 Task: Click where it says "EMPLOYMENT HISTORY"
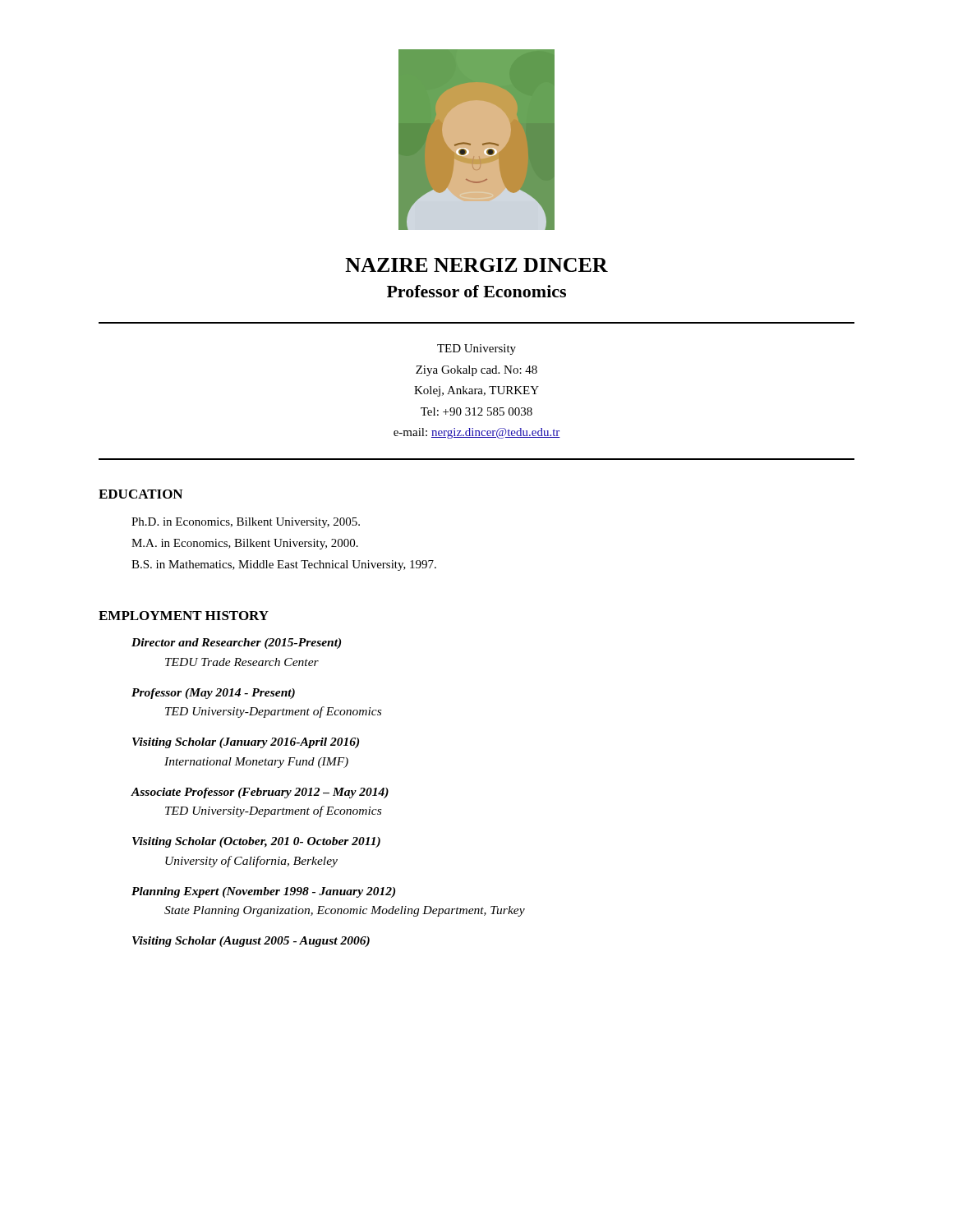[x=184, y=616]
